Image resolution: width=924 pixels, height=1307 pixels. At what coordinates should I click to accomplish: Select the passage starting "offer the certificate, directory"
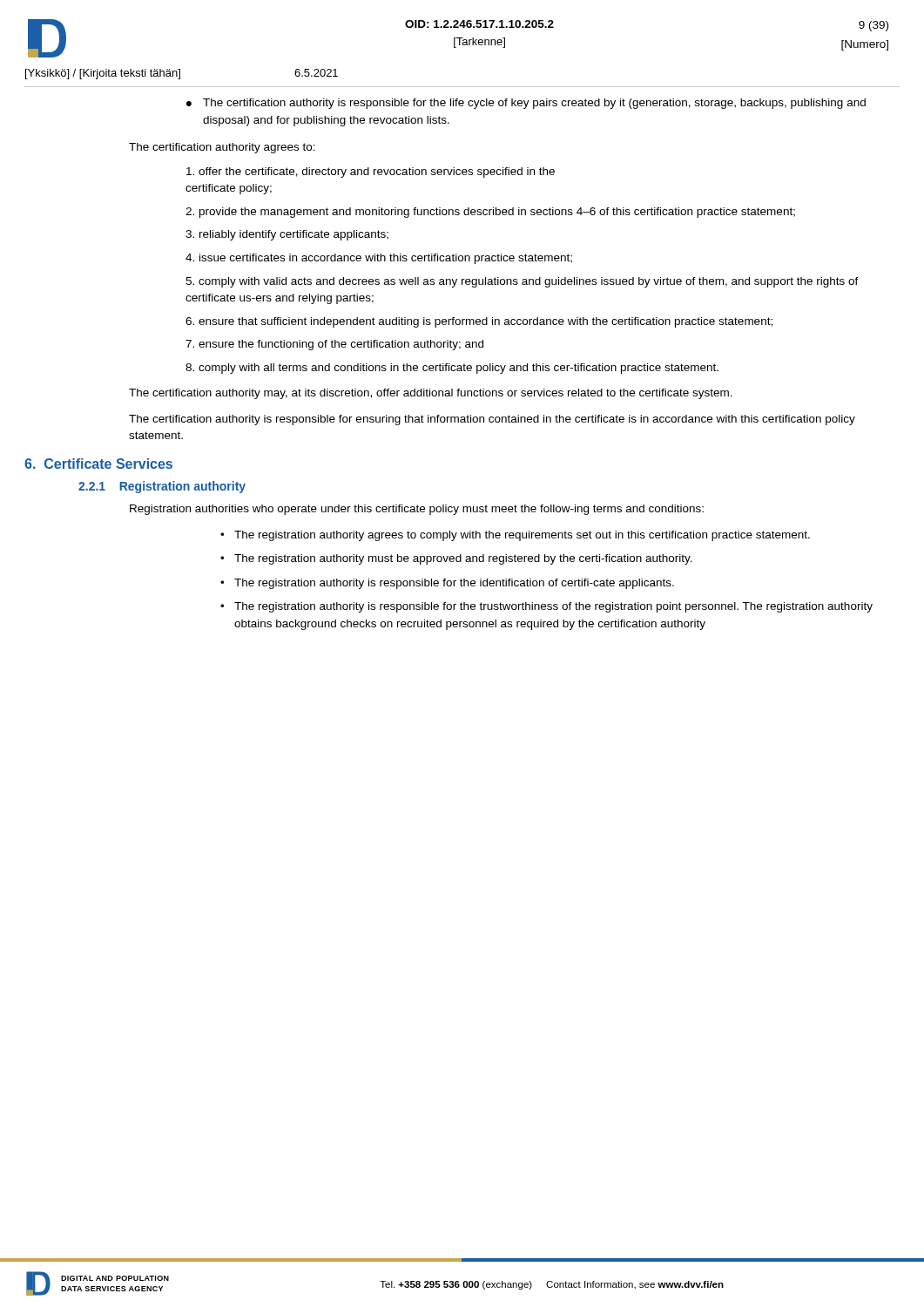pos(370,179)
